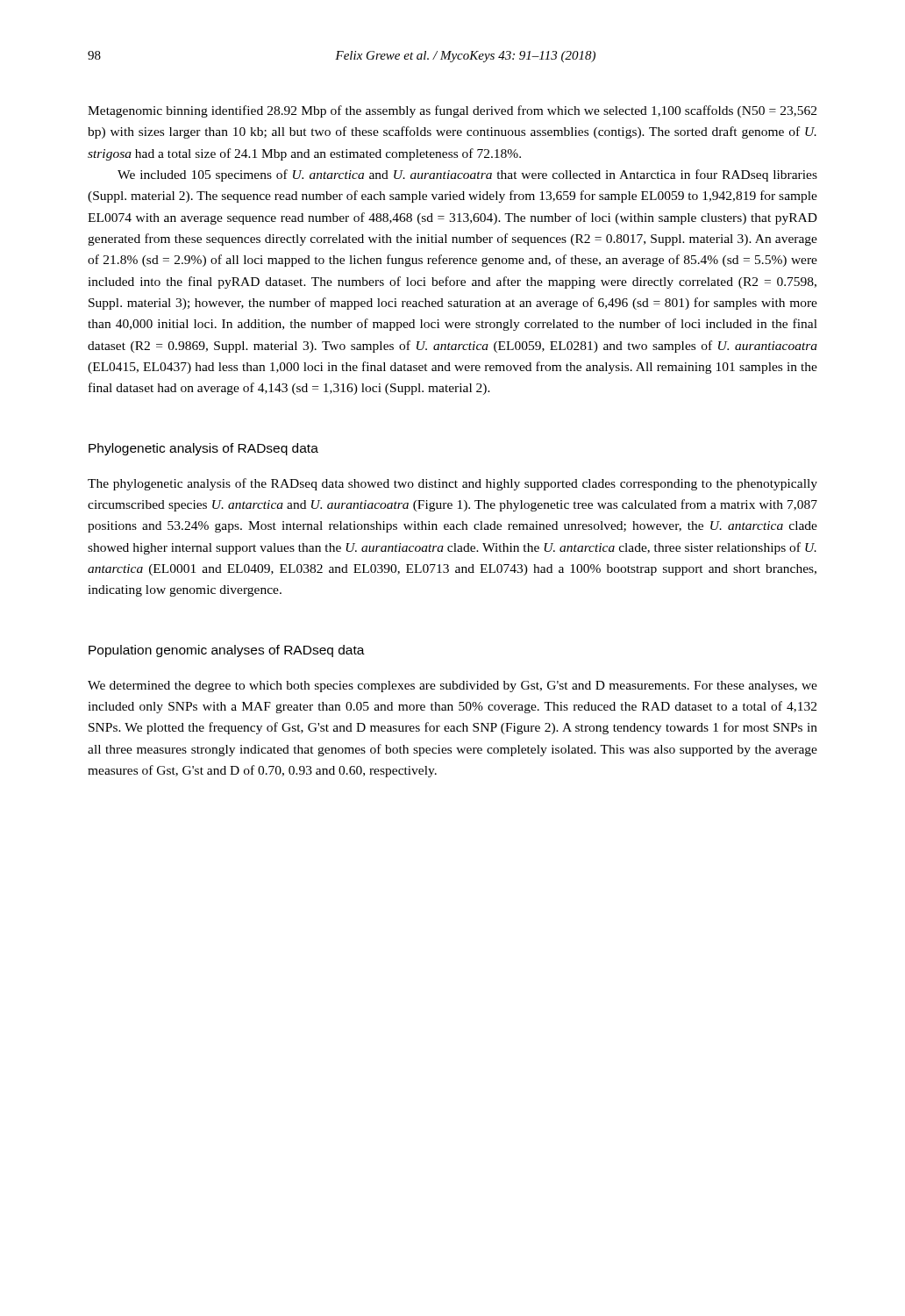
Task: Select the text block starting "Phylogenetic analysis of RADseq data"
Action: click(x=203, y=448)
